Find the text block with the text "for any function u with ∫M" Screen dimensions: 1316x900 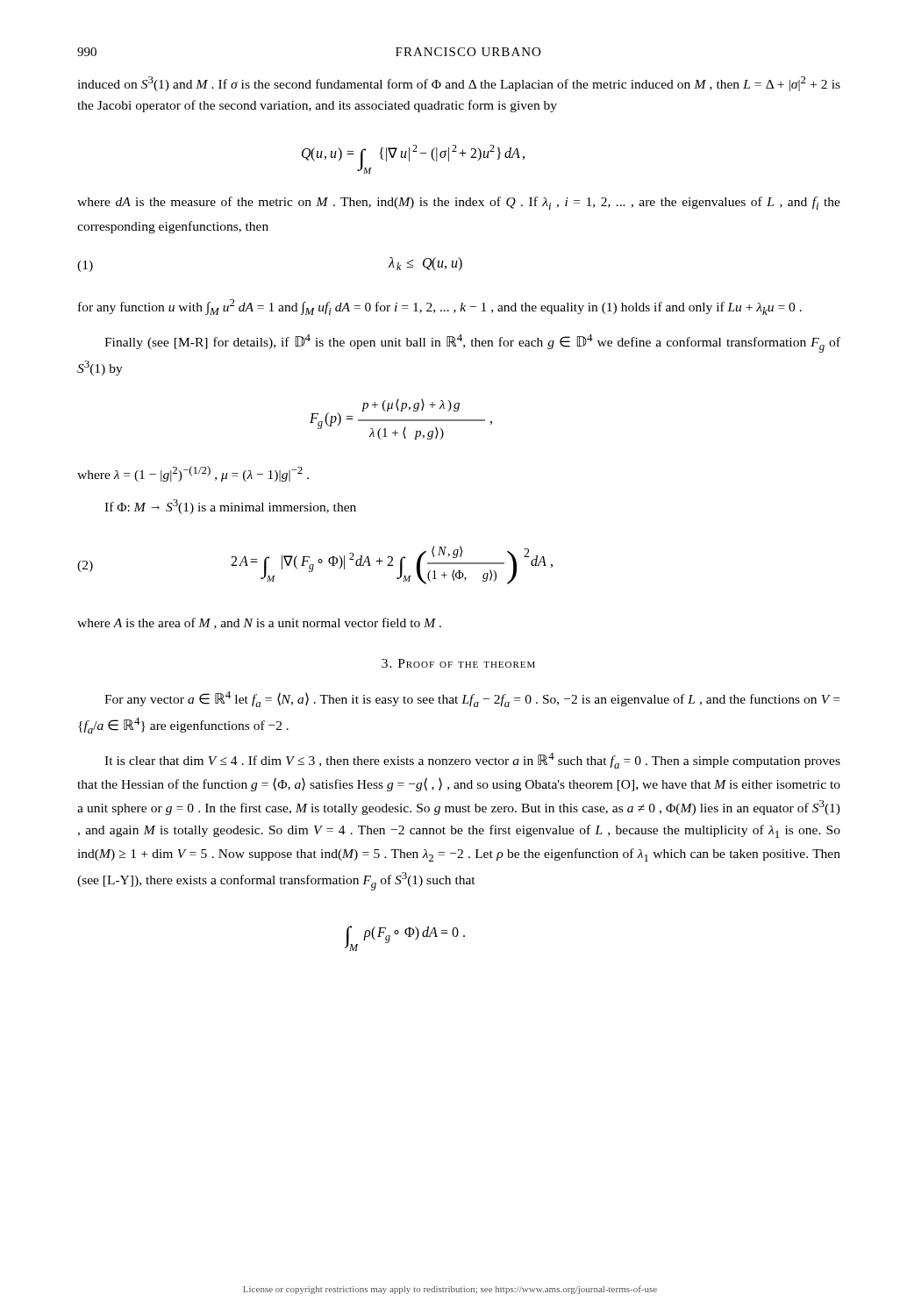click(x=459, y=307)
